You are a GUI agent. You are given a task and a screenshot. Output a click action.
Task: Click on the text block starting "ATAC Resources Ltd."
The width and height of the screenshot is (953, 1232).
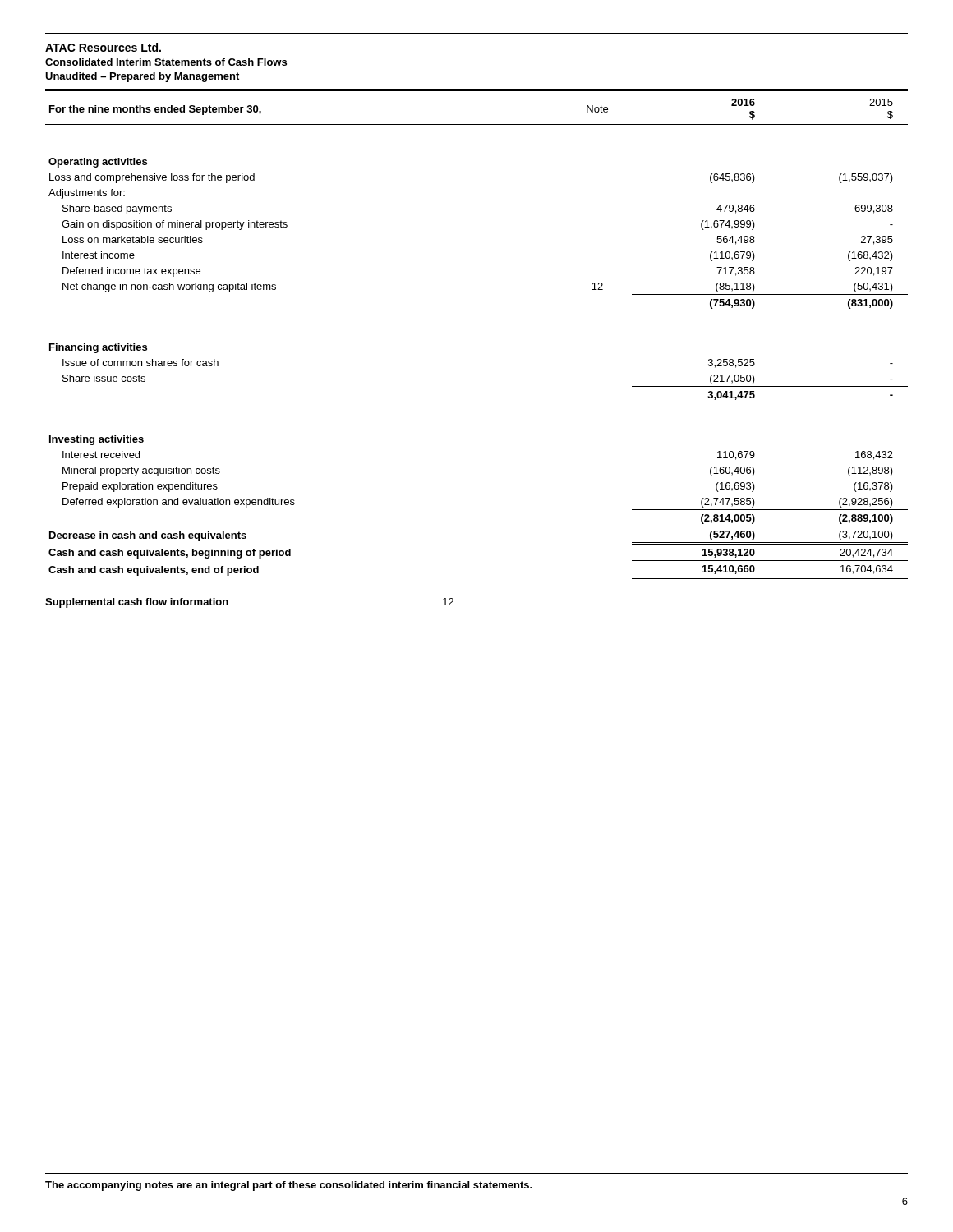(x=103, y=48)
